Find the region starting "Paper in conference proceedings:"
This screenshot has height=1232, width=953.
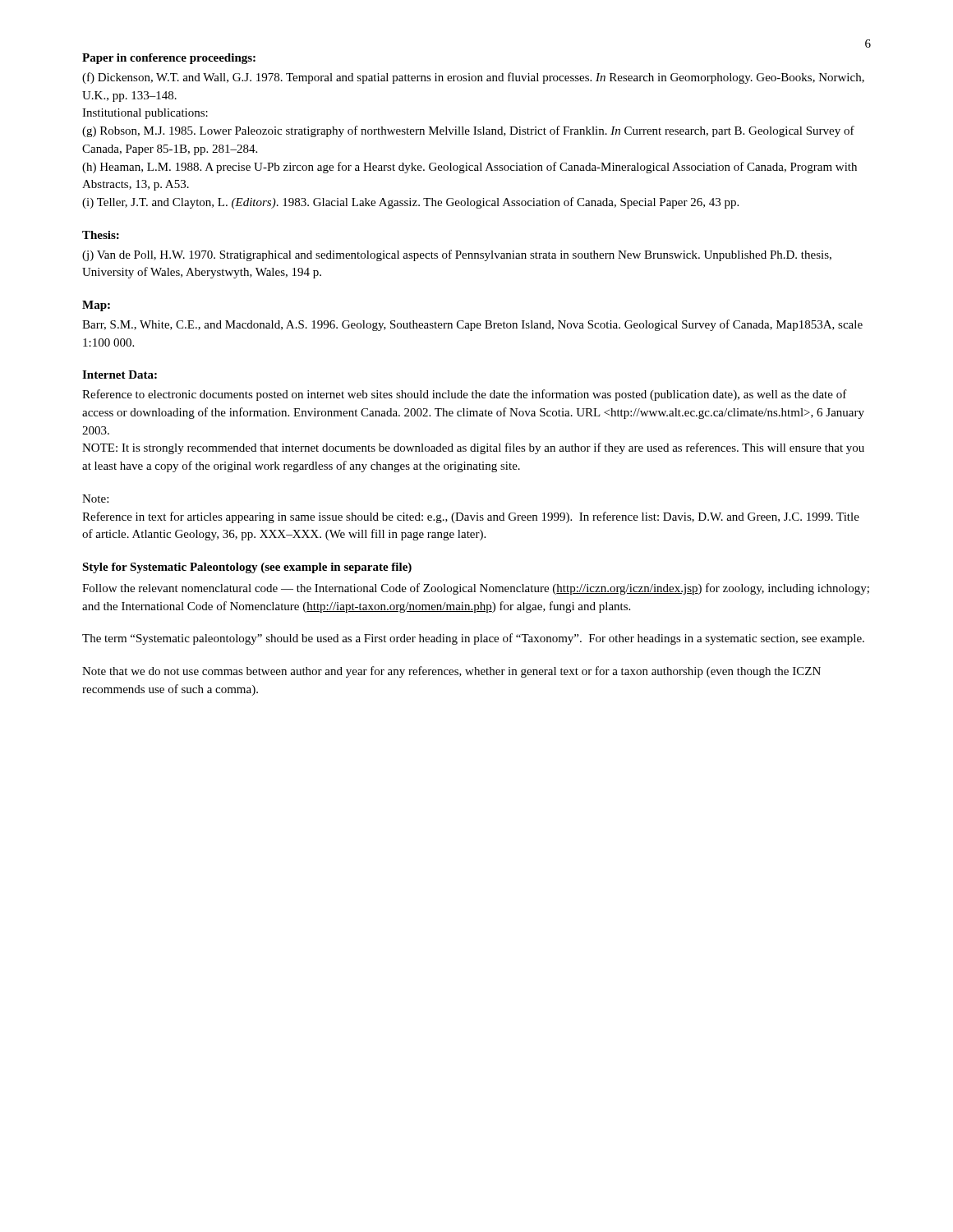169,59
